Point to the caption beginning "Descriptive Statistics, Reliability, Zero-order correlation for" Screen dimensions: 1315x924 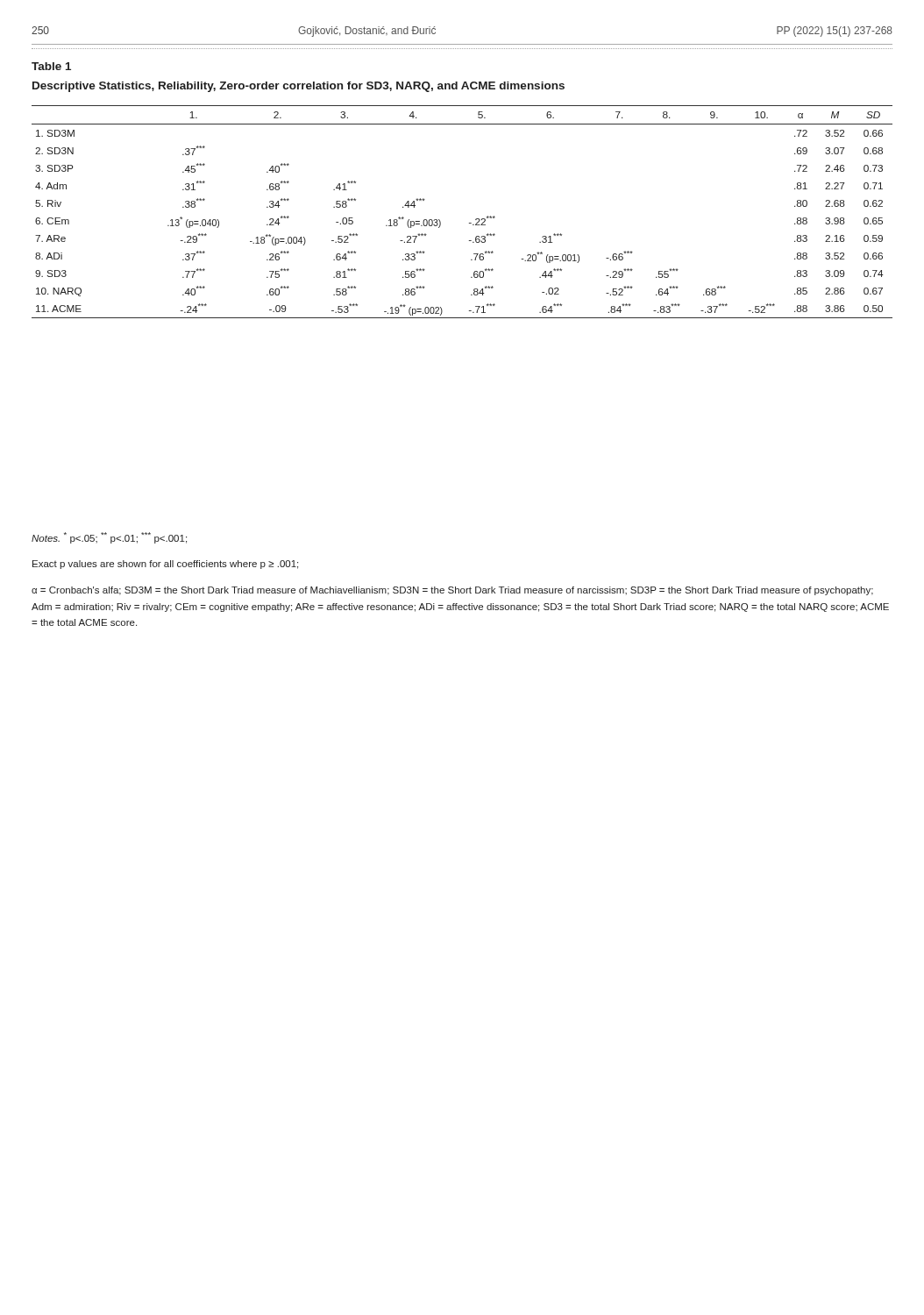pos(298,85)
